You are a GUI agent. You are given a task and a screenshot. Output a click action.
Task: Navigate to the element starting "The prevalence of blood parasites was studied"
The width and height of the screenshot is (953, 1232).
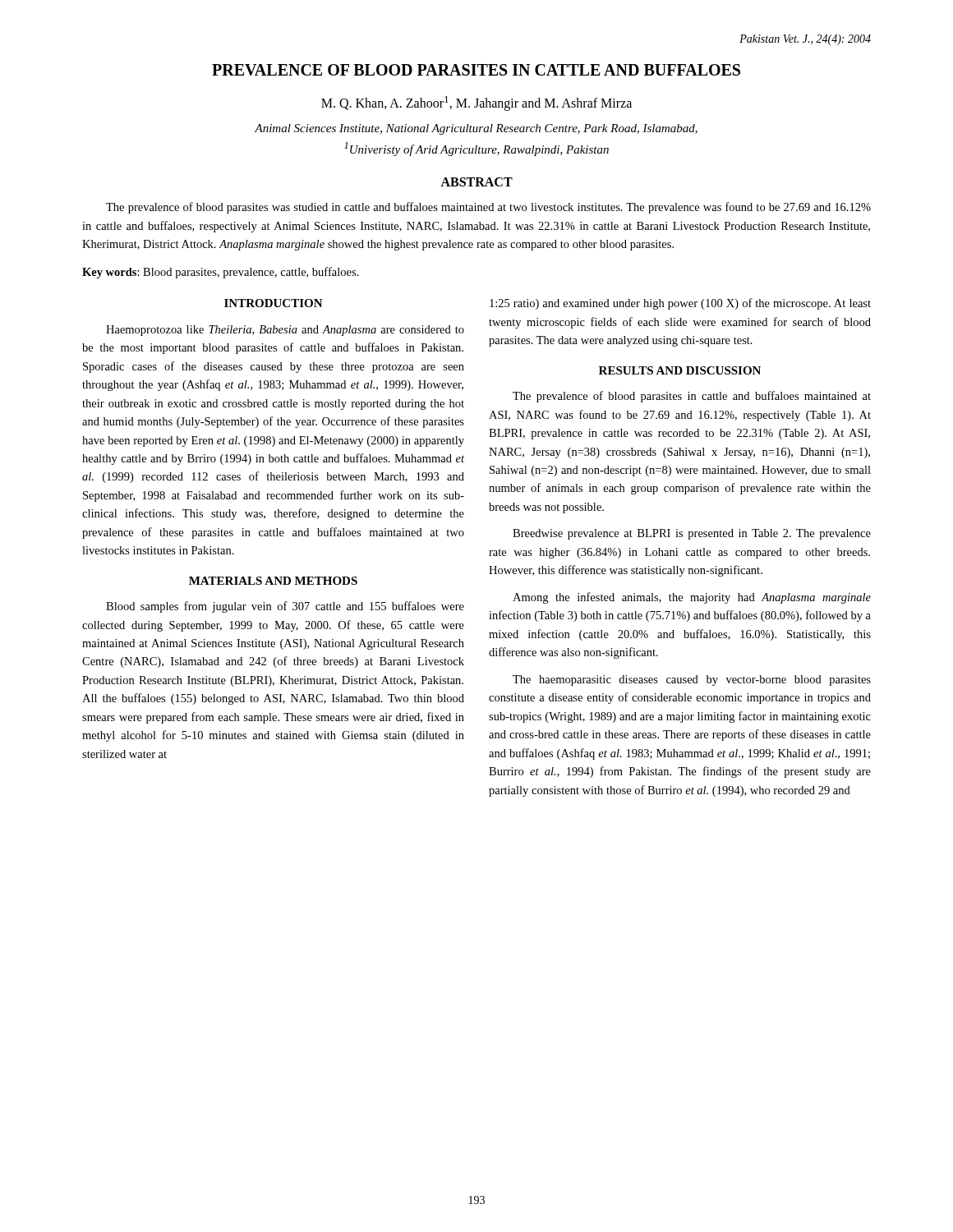coord(476,226)
